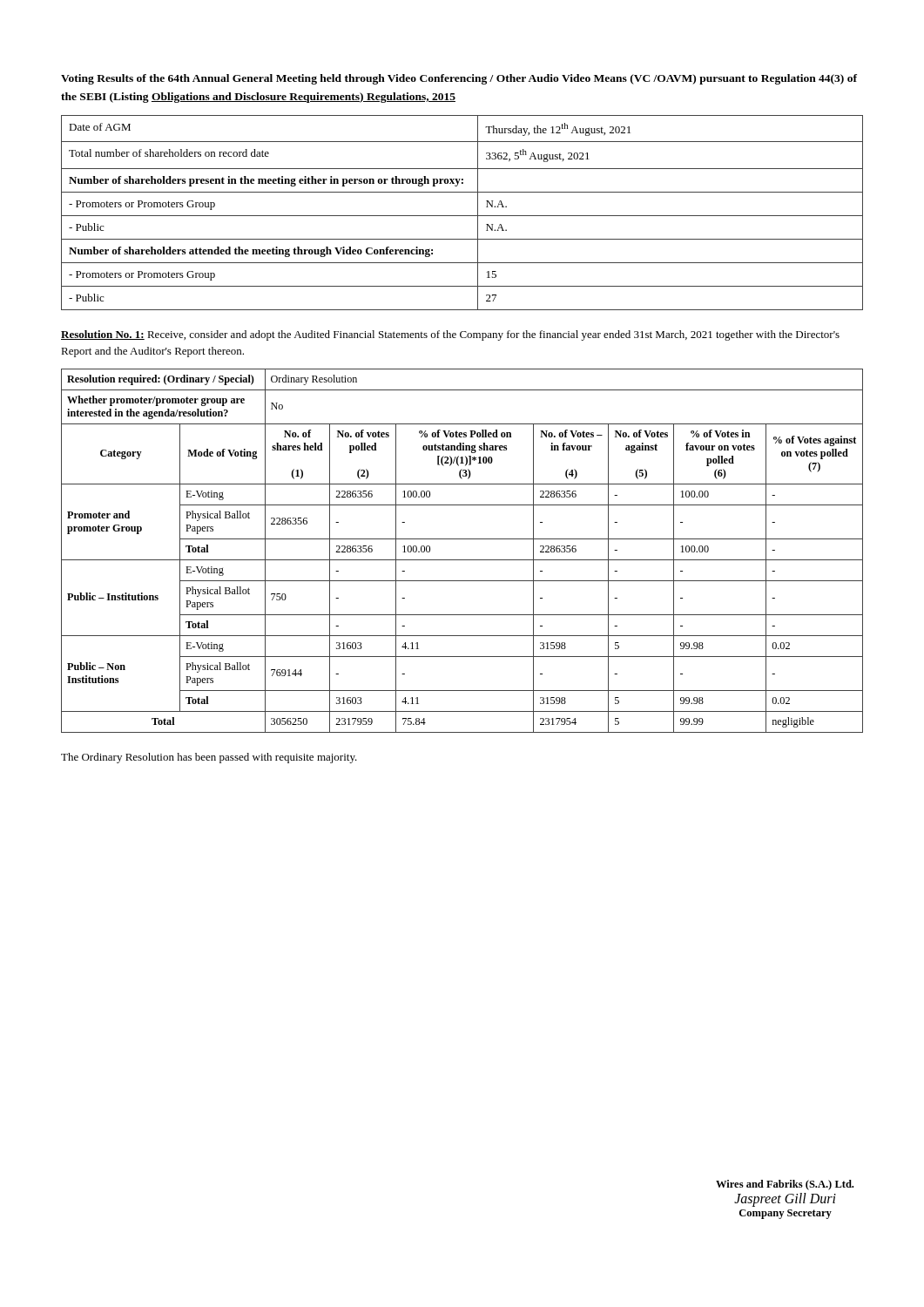Find the text starting "Resolution No. 1: Receive, consider and adopt"
The width and height of the screenshot is (924, 1307).
450,342
